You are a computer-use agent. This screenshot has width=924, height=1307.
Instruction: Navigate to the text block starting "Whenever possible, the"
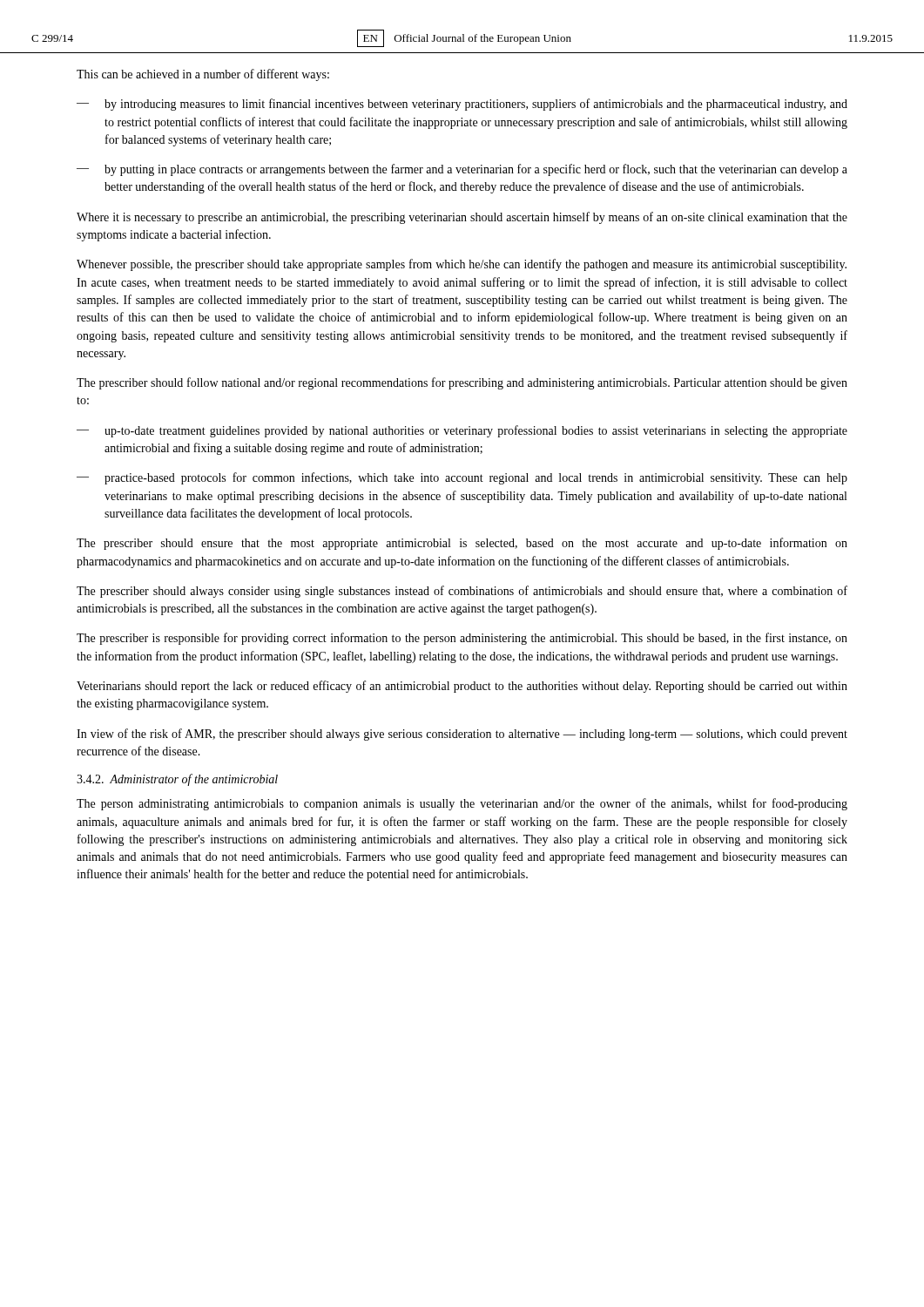coord(462,309)
